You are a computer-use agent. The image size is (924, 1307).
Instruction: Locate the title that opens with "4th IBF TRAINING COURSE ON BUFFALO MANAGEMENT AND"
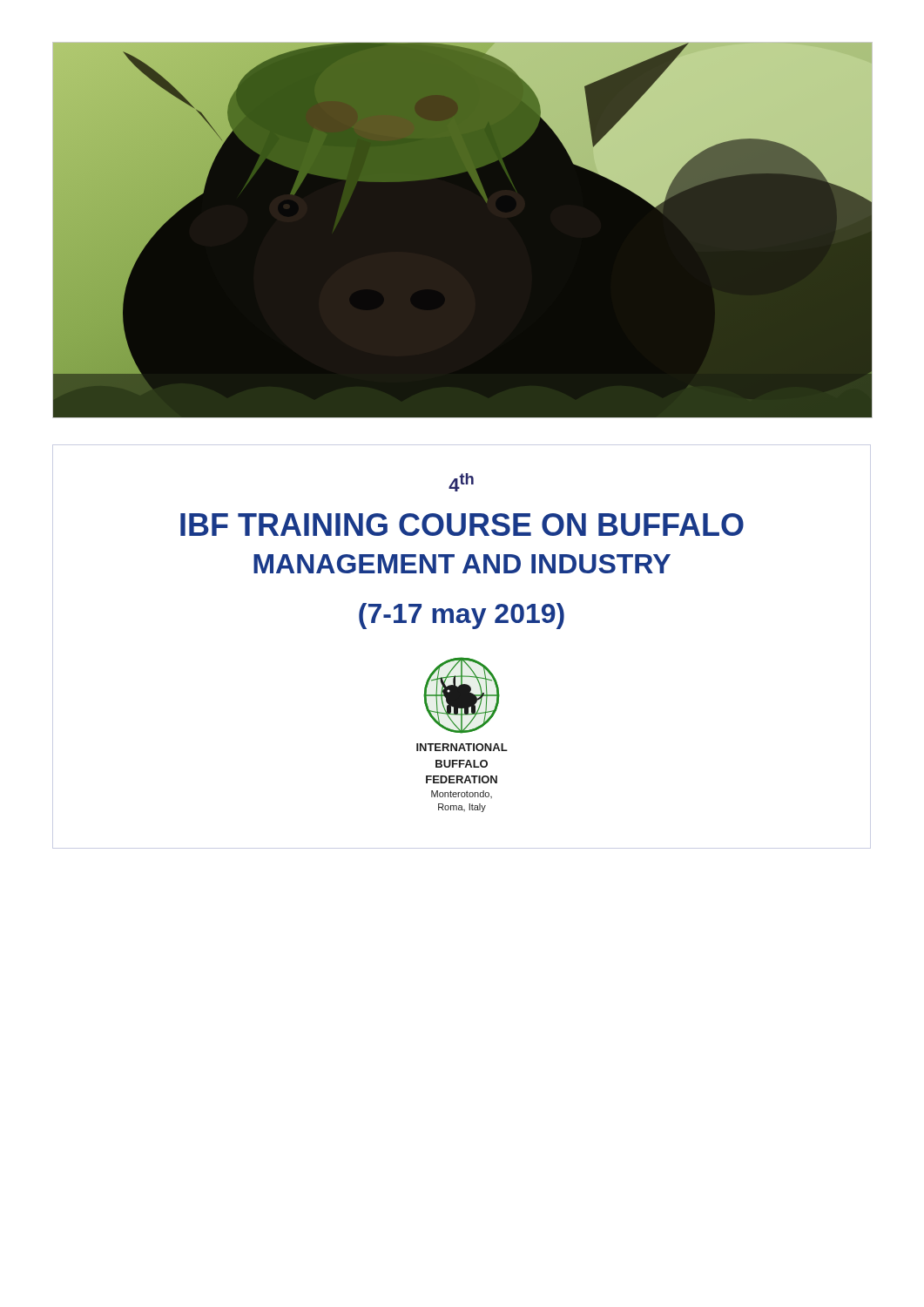461,482
